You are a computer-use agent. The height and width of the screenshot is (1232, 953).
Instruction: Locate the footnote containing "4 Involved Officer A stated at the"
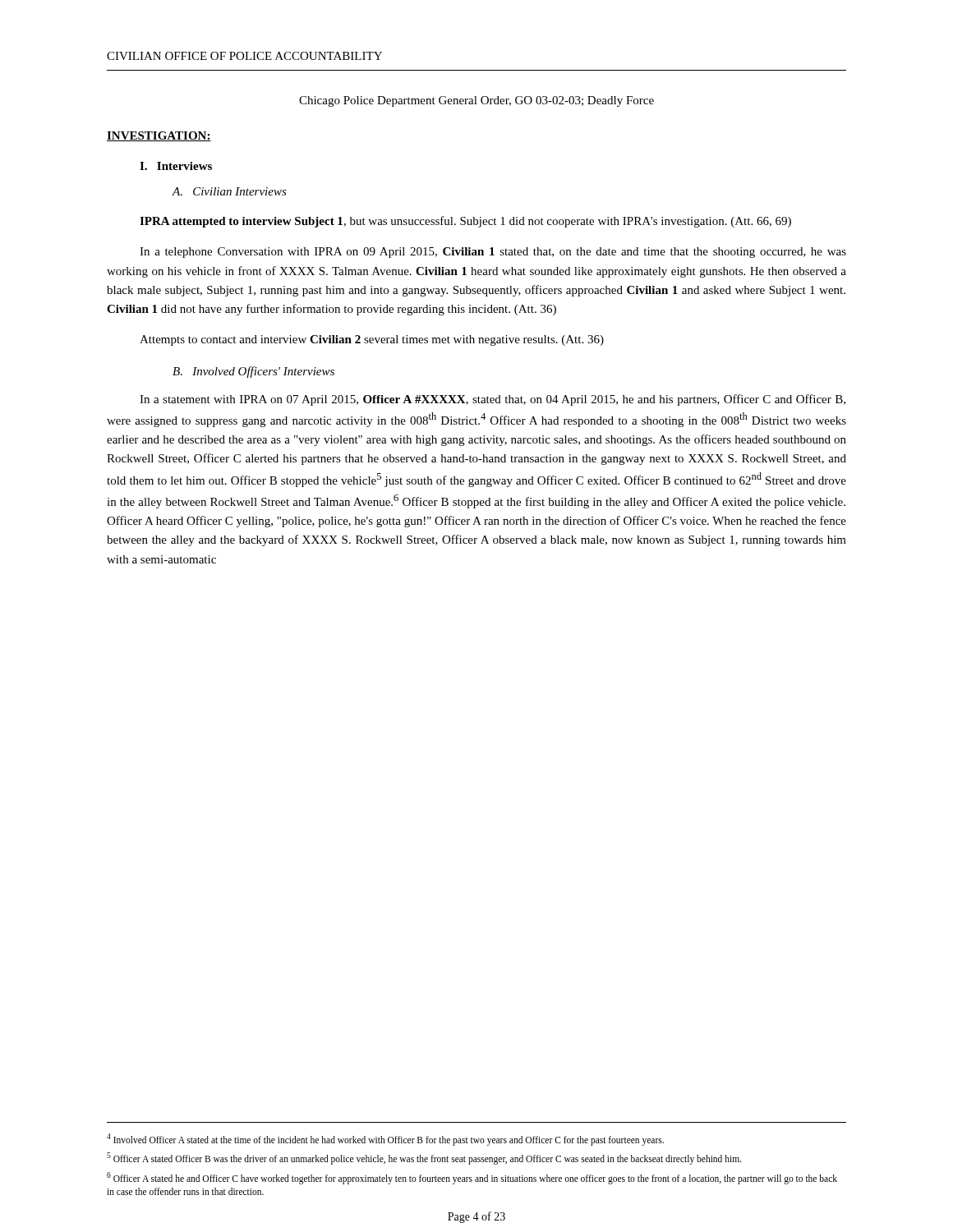click(x=386, y=1138)
